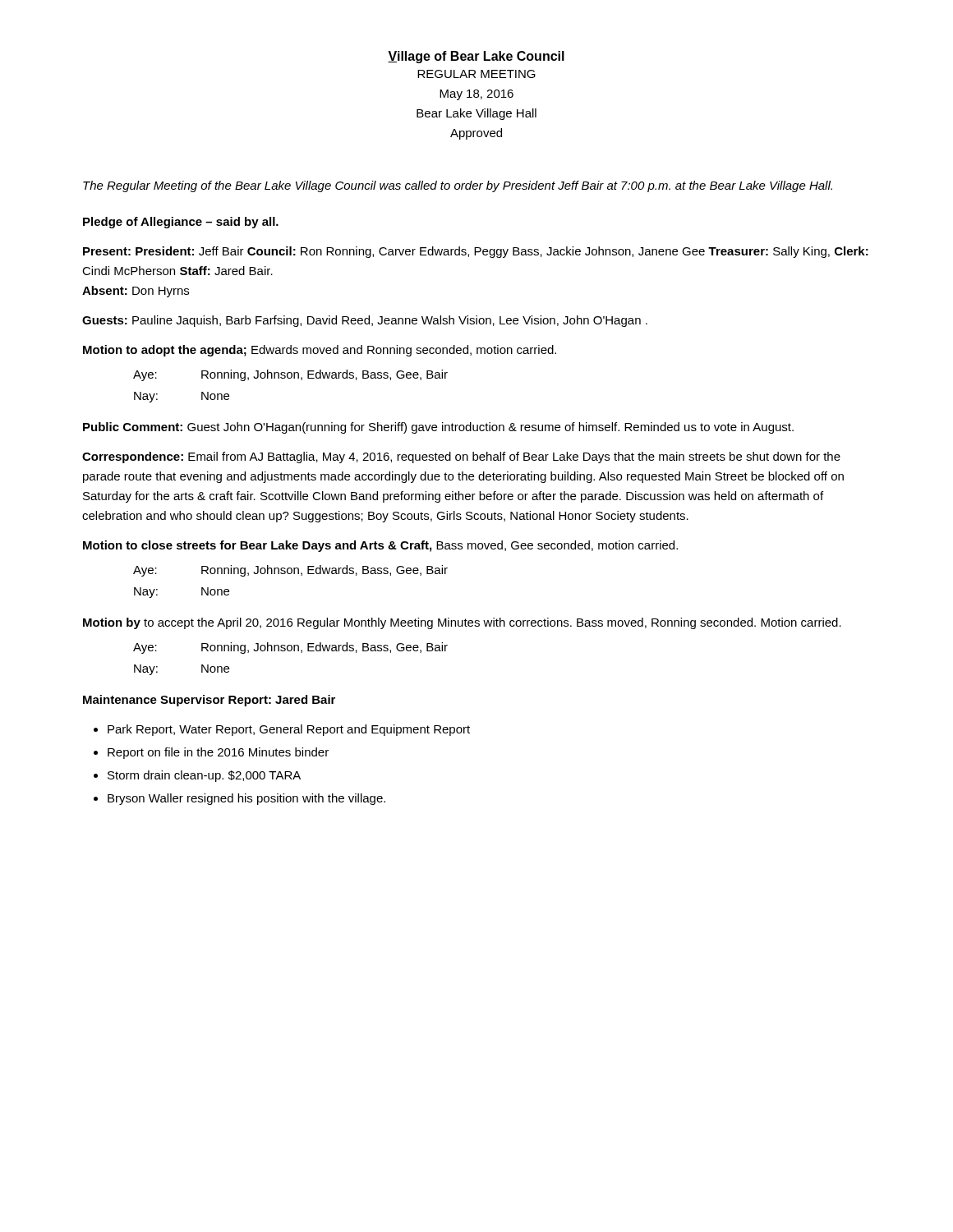This screenshot has height=1232, width=953.
Task: Find the passage starting "Storm drain clean-up. $2,000 TARA"
Action: (204, 775)
